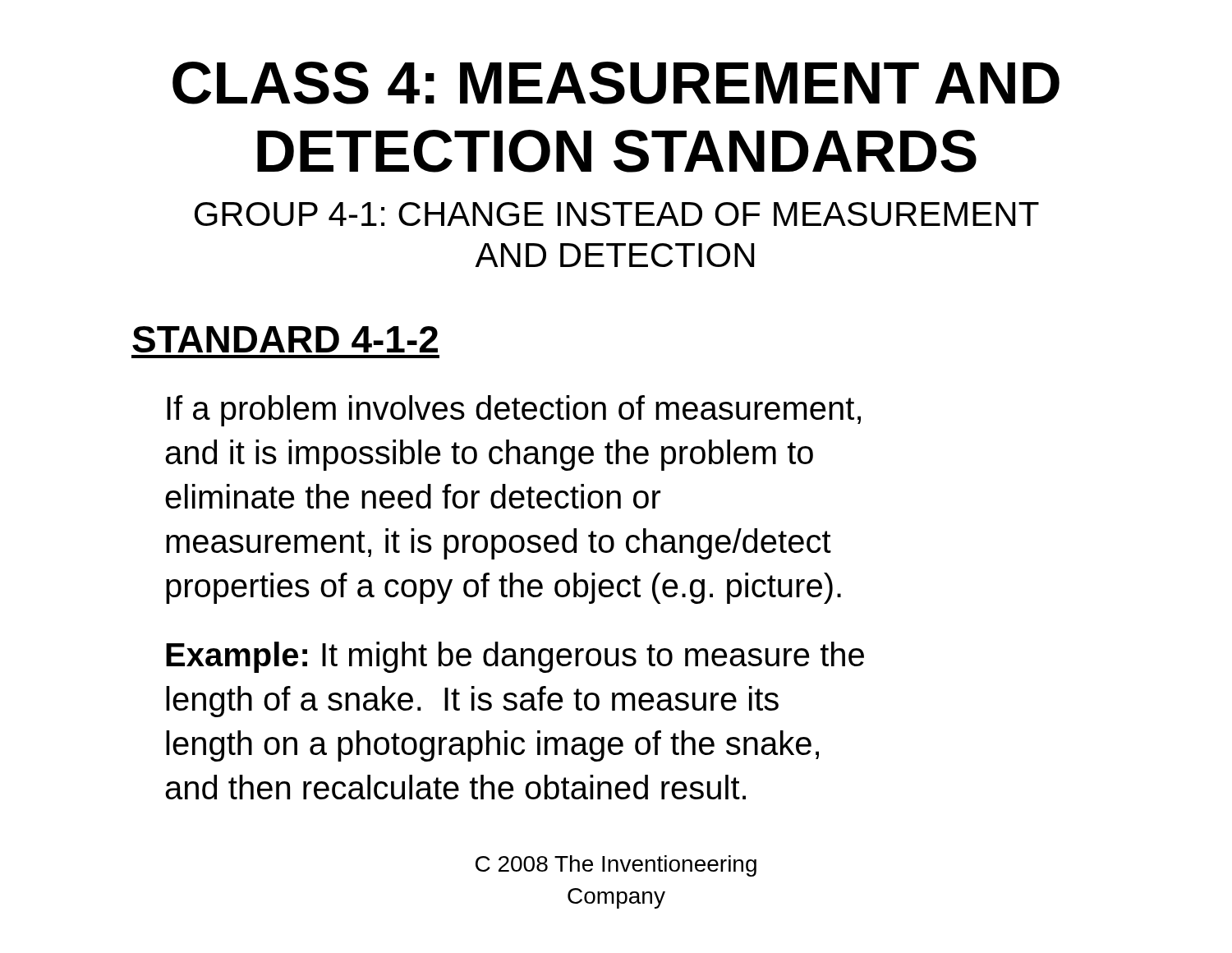Screen dimensions: 953x1232
Task: Where is the section header that starts "GROUP 4-1: CHANGE INSTEAD"?
Action: [616, 234]
